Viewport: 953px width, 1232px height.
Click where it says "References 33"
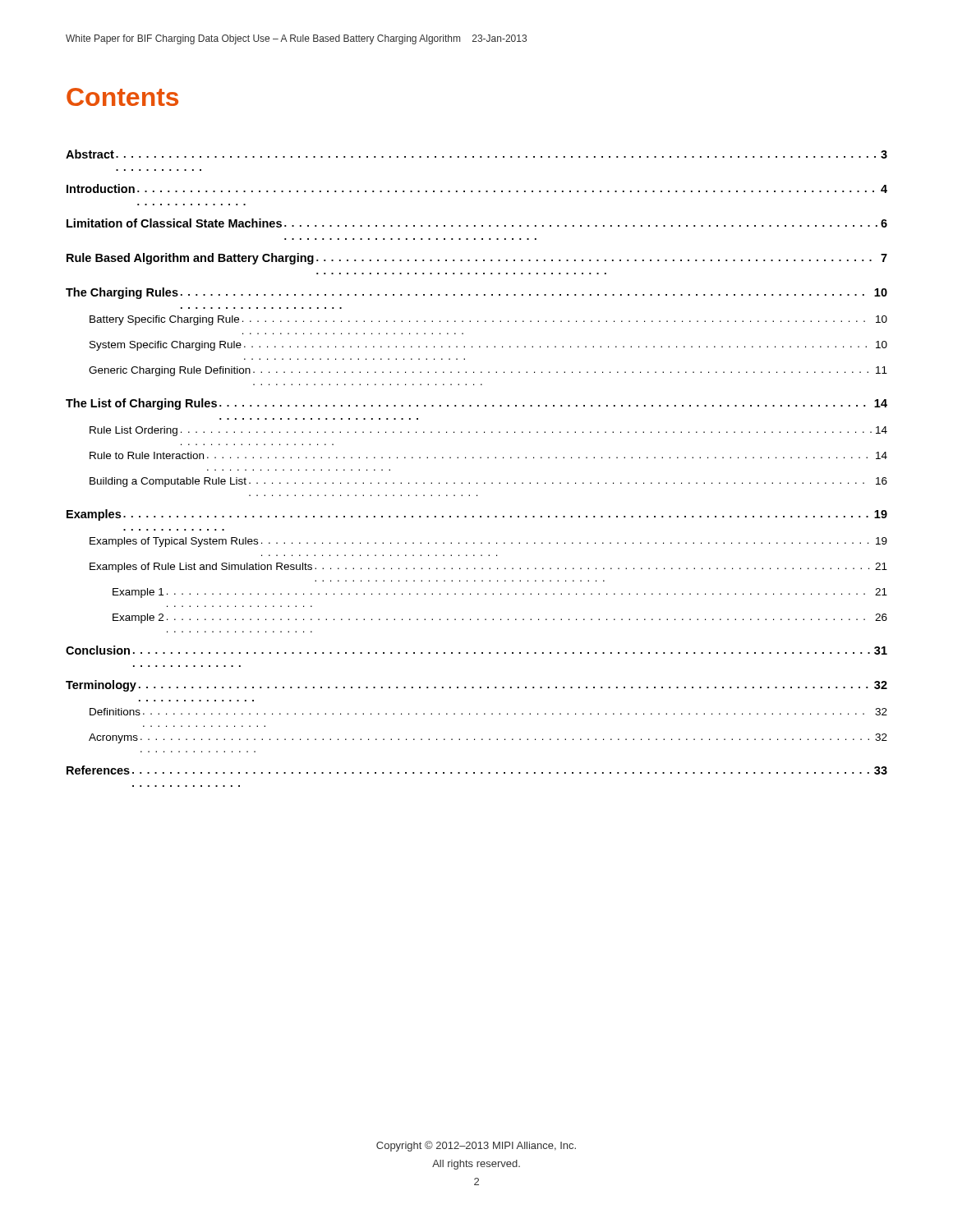coord(476,777)
